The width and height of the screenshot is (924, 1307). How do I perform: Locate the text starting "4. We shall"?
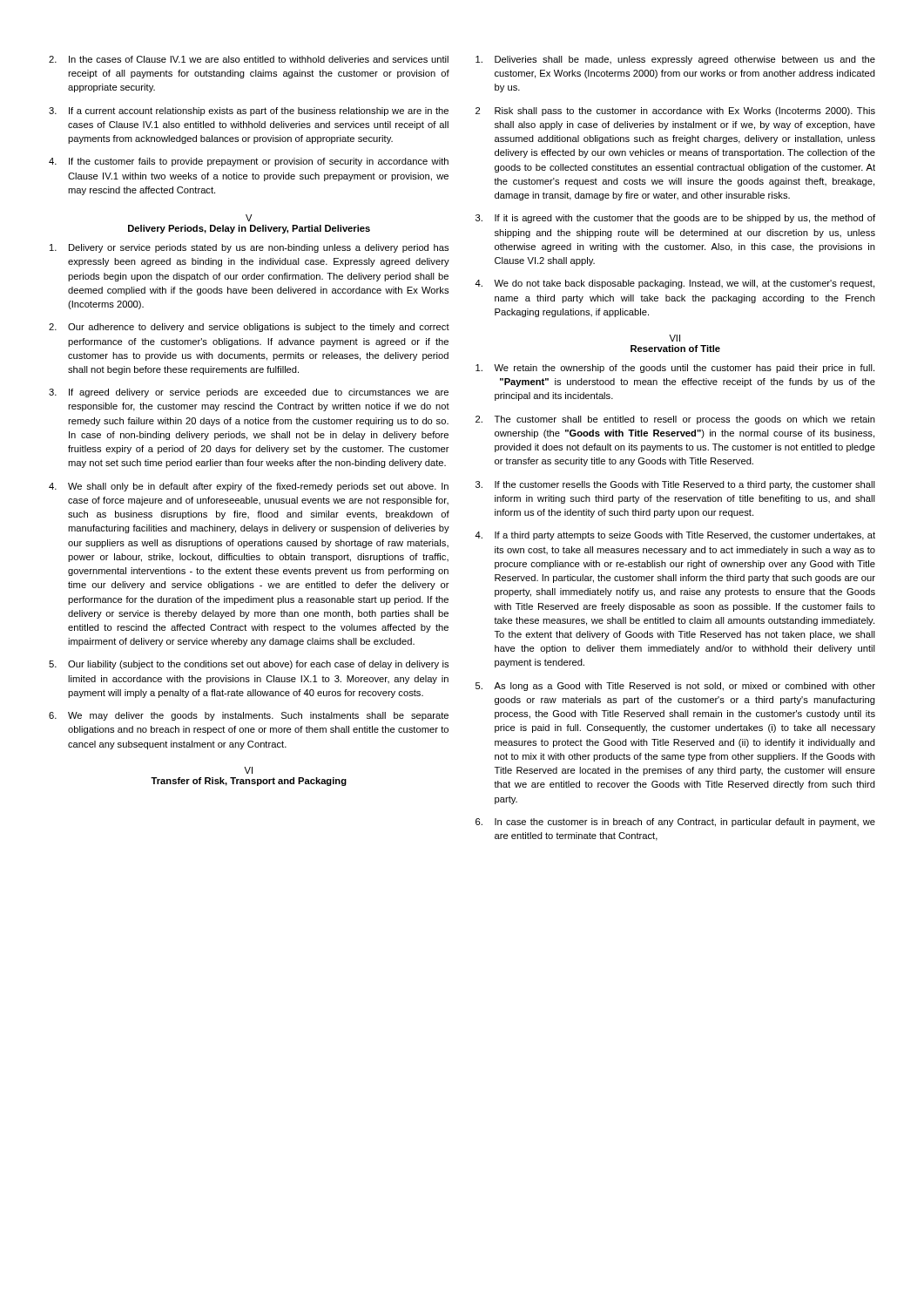[x=249, y=564]
